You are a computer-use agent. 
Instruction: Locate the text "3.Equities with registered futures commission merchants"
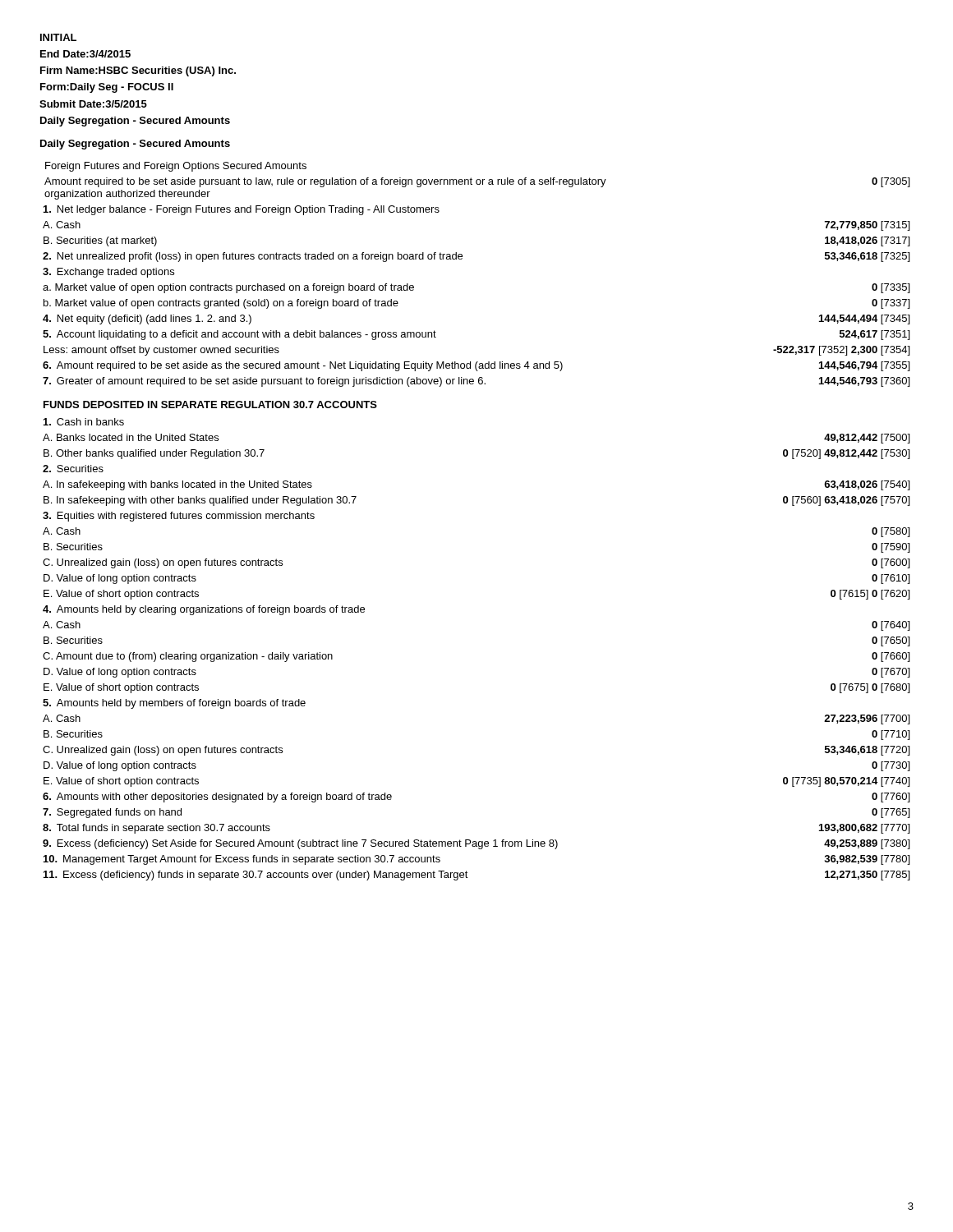pos(179,515)
